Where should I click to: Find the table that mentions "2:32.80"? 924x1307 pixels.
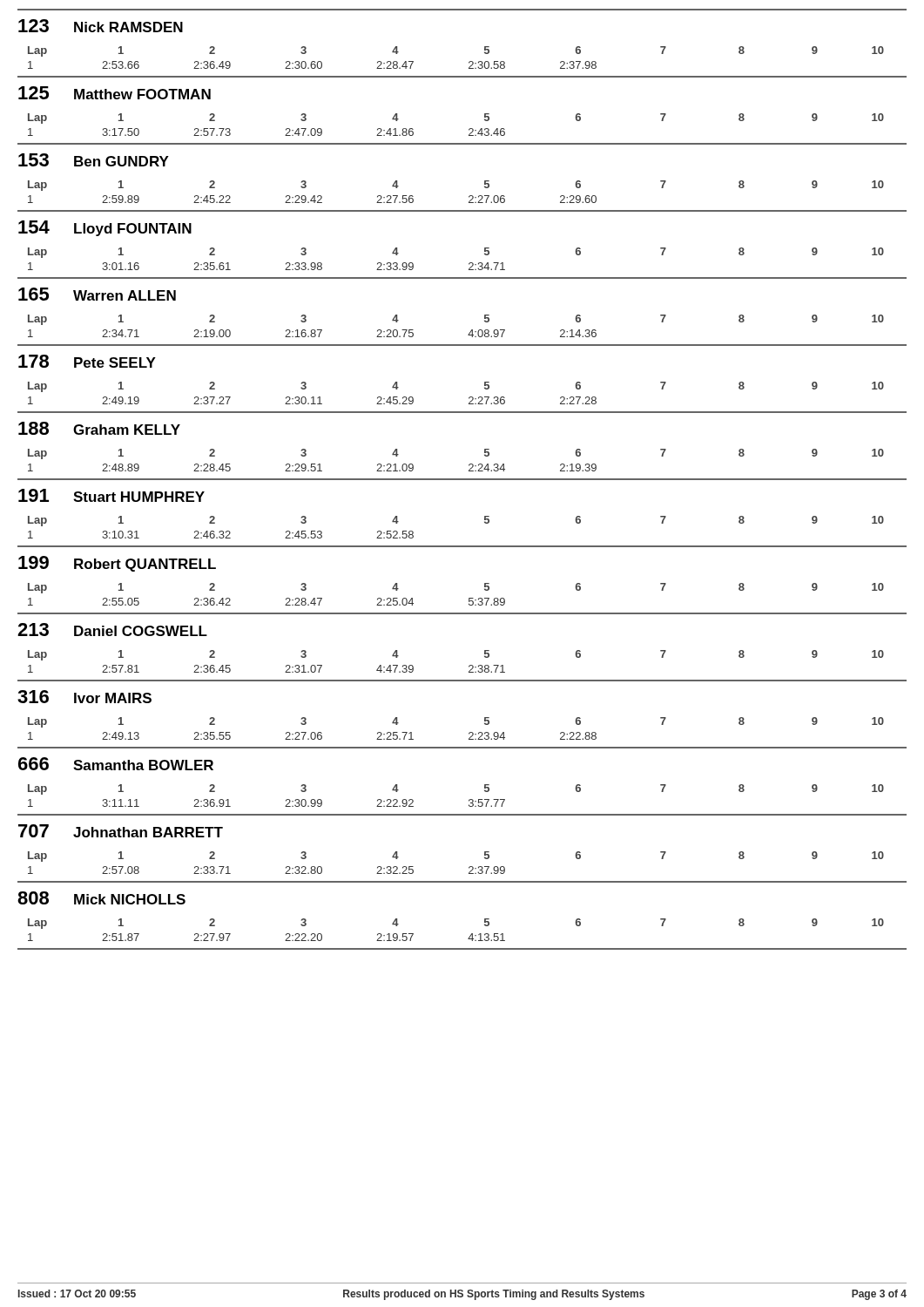point(462,863)
